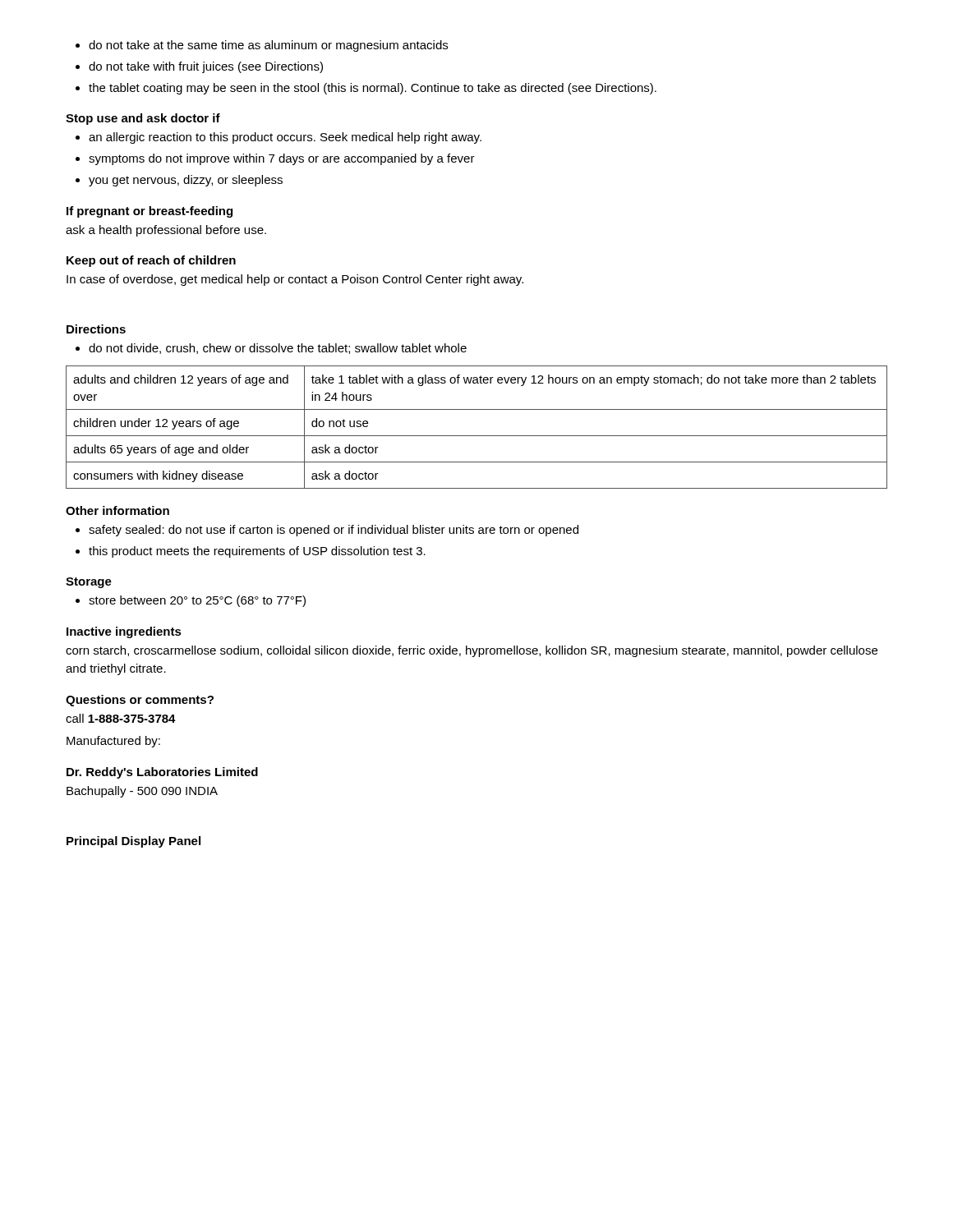Image resolution: width=953 pixels, height=1232 pixels.
Task: Locate the text block that reads "In case of overdose, get"
Action: pyautogui.click(x=295, y=279)
